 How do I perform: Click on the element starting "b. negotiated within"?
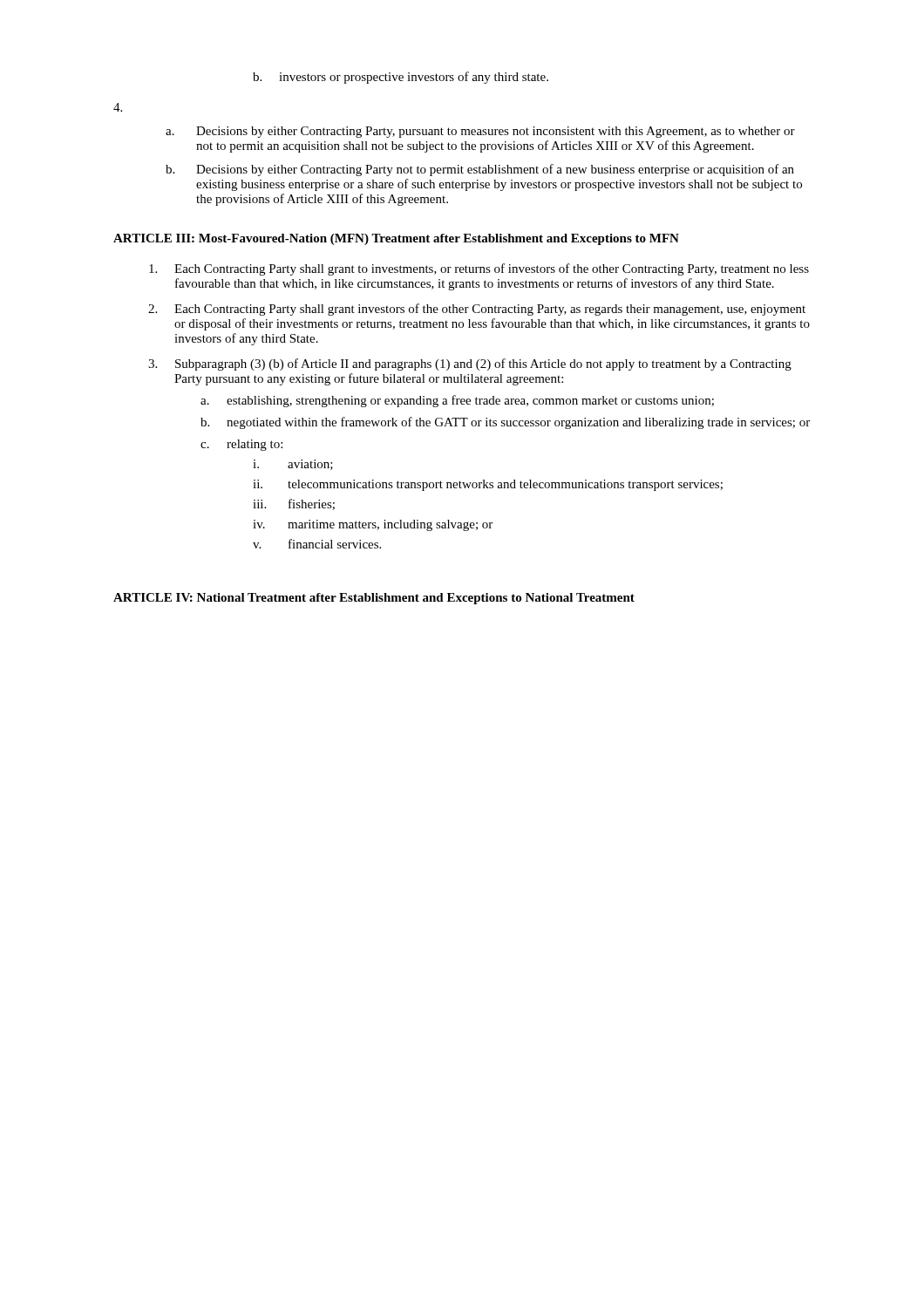(506, 422)
